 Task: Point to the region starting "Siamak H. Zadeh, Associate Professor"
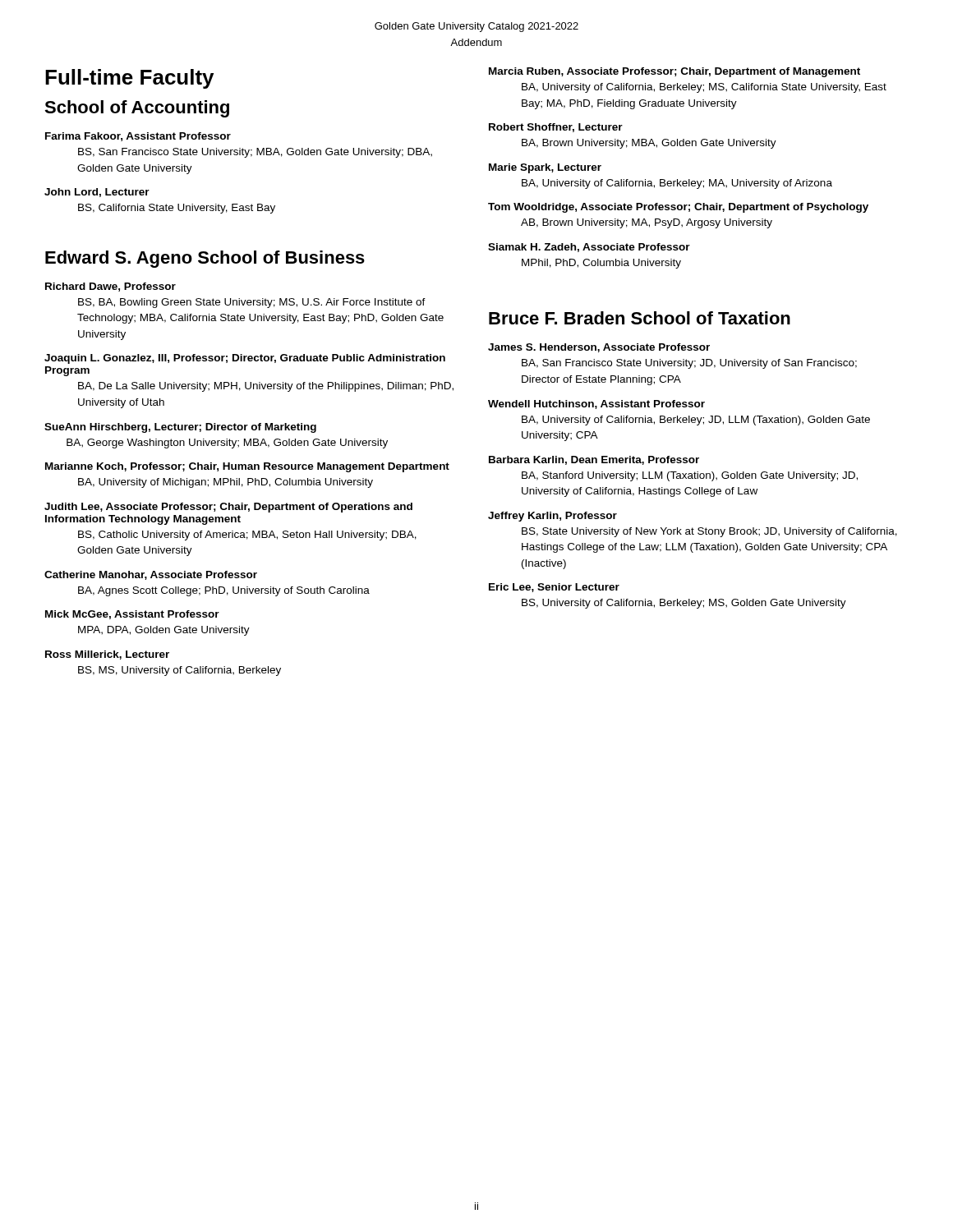[589, 247]
